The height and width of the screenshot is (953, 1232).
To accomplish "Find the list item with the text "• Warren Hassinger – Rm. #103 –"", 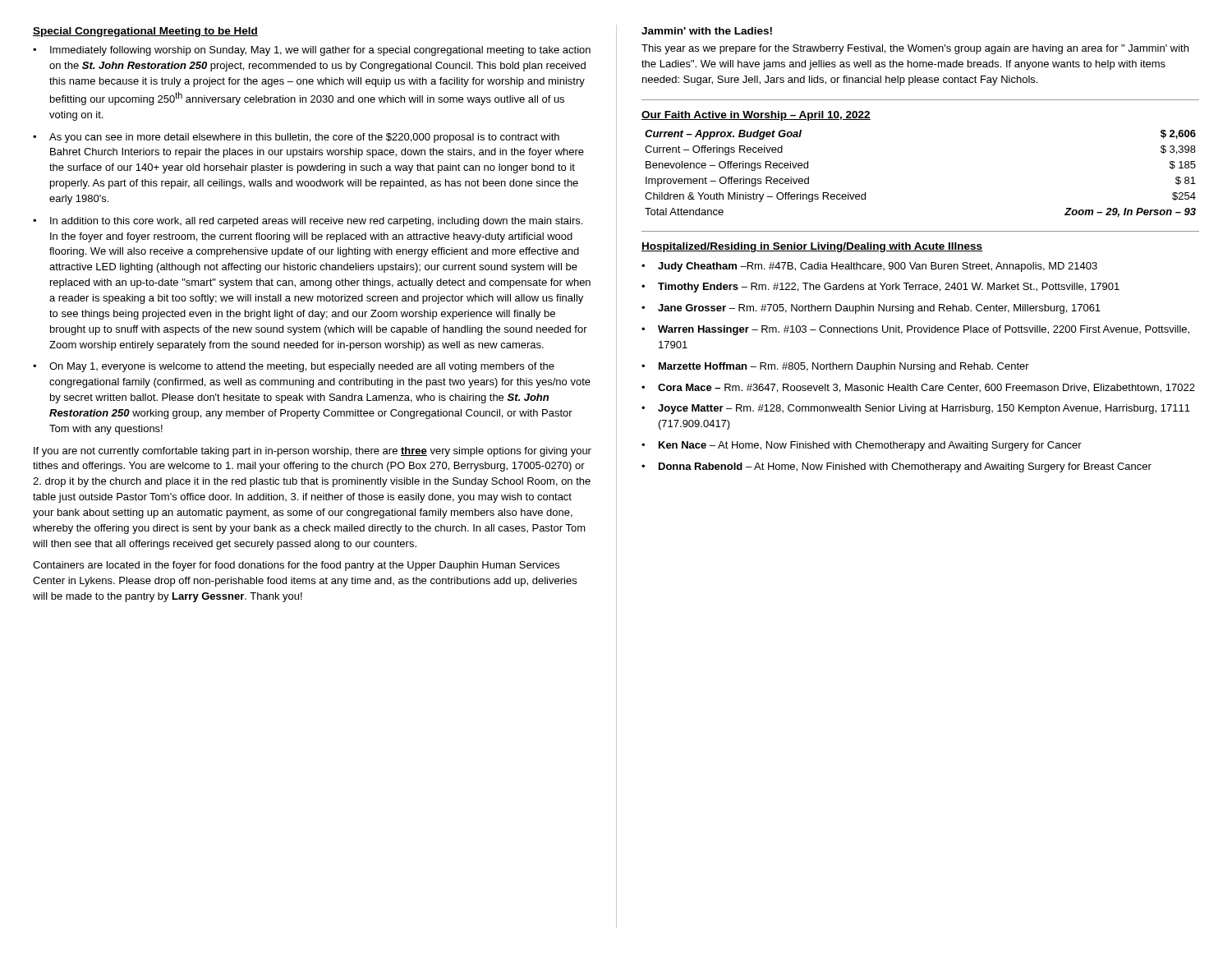I will 920,338.
